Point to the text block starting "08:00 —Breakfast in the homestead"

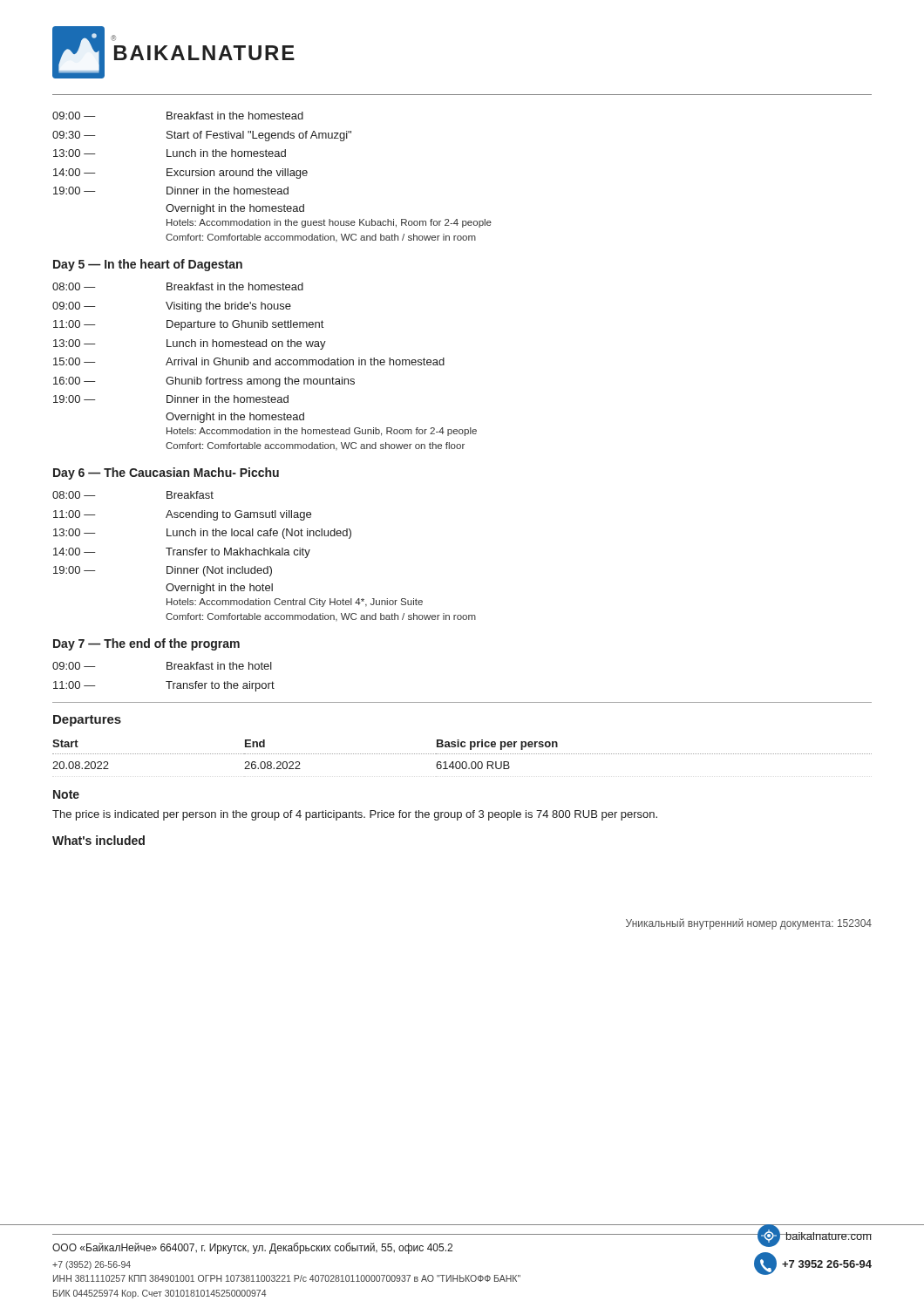(x=178, y=287)
